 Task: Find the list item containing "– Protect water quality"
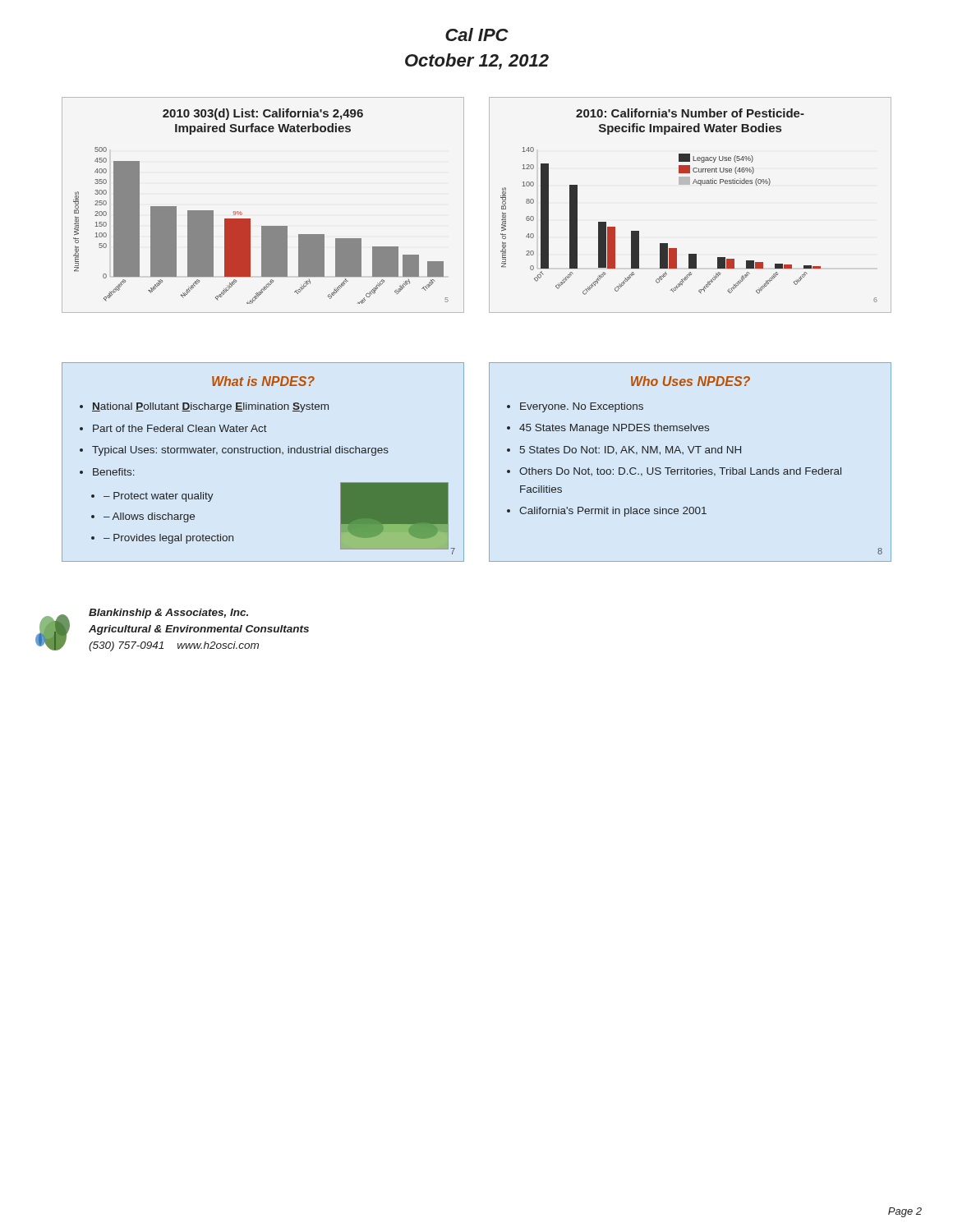(158, 495)
